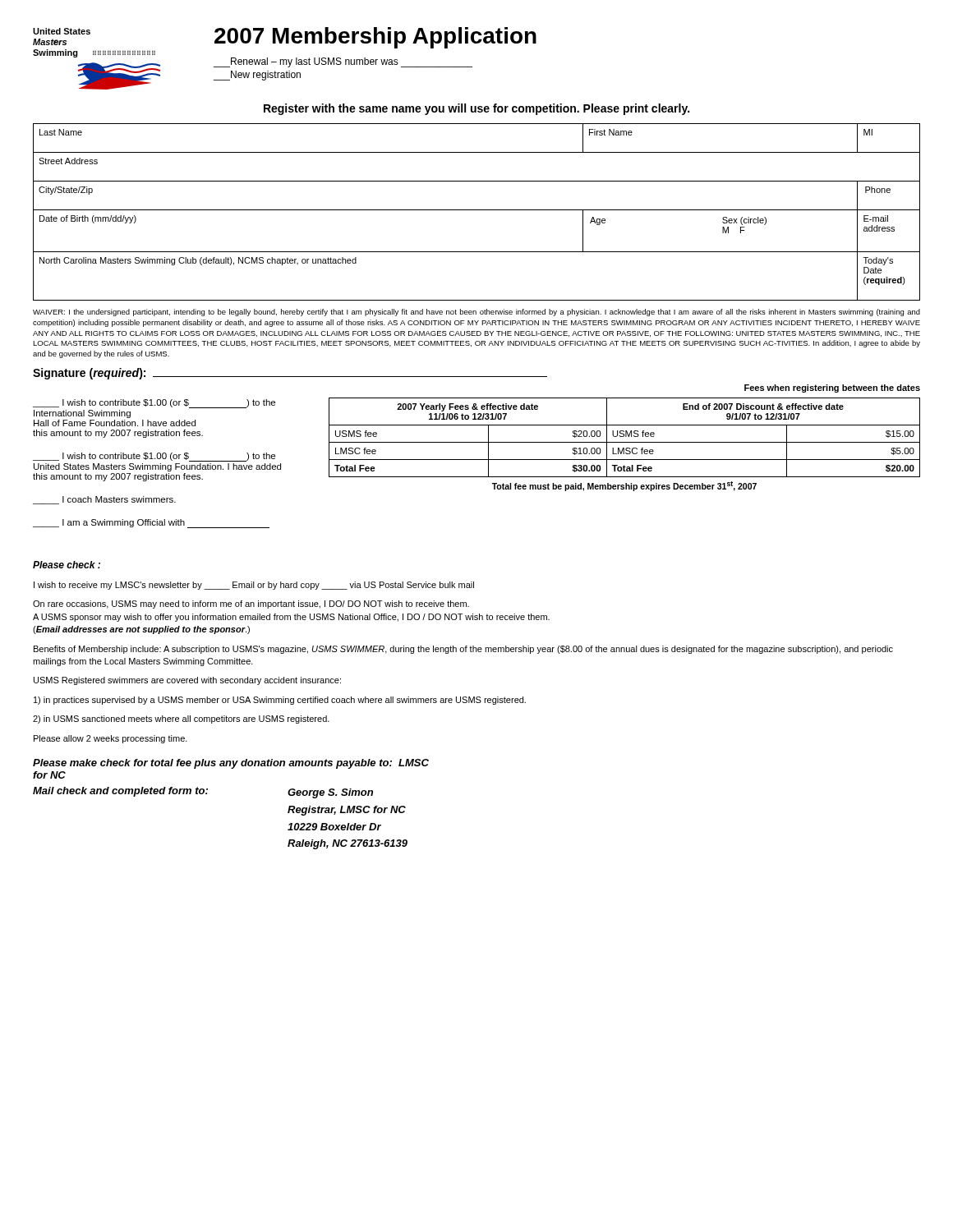Find the list item with the text "USMS Registered swimmers are covered with secondary accident"
Screen dimensions: 1232x953
pos(187,680)
